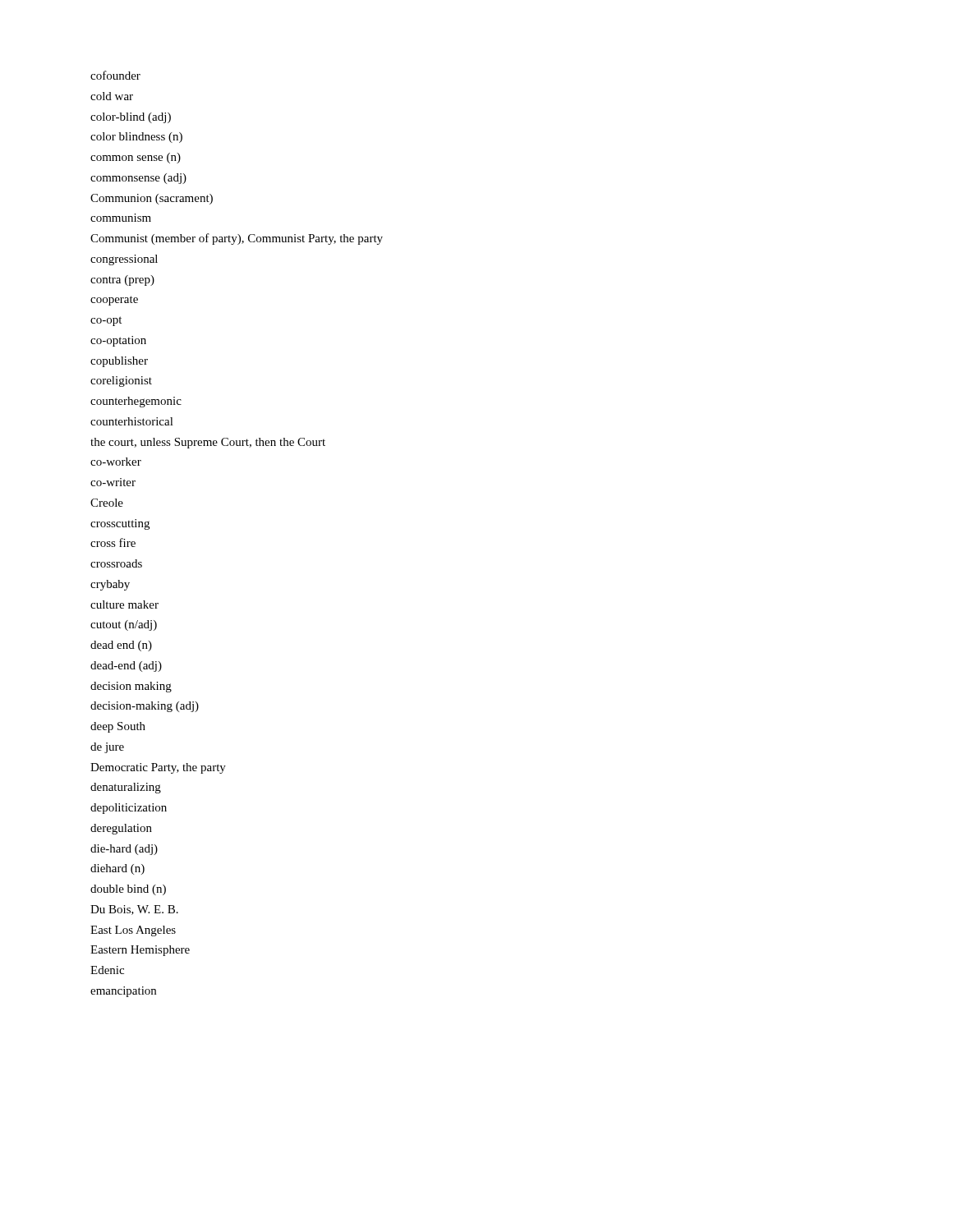953x1232 pixels.
Task: Where does it say "de jure"?
Action: 107,746
